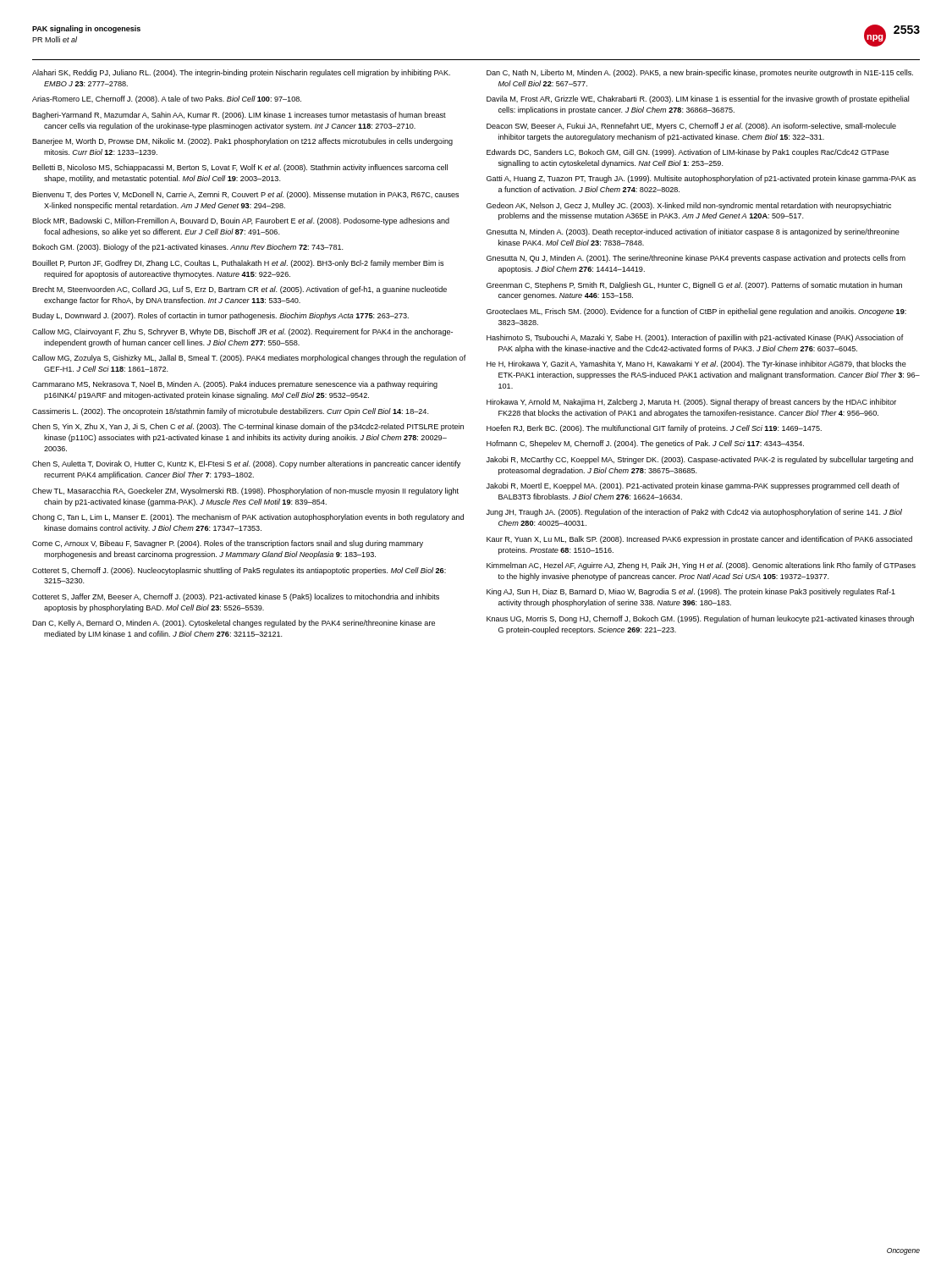Screen dimensions: 1270x952
Task: Navigate to the text starting "Arias-Romero LE, Chernoff J. (2008). A"
Action: (x=167, y=99)
